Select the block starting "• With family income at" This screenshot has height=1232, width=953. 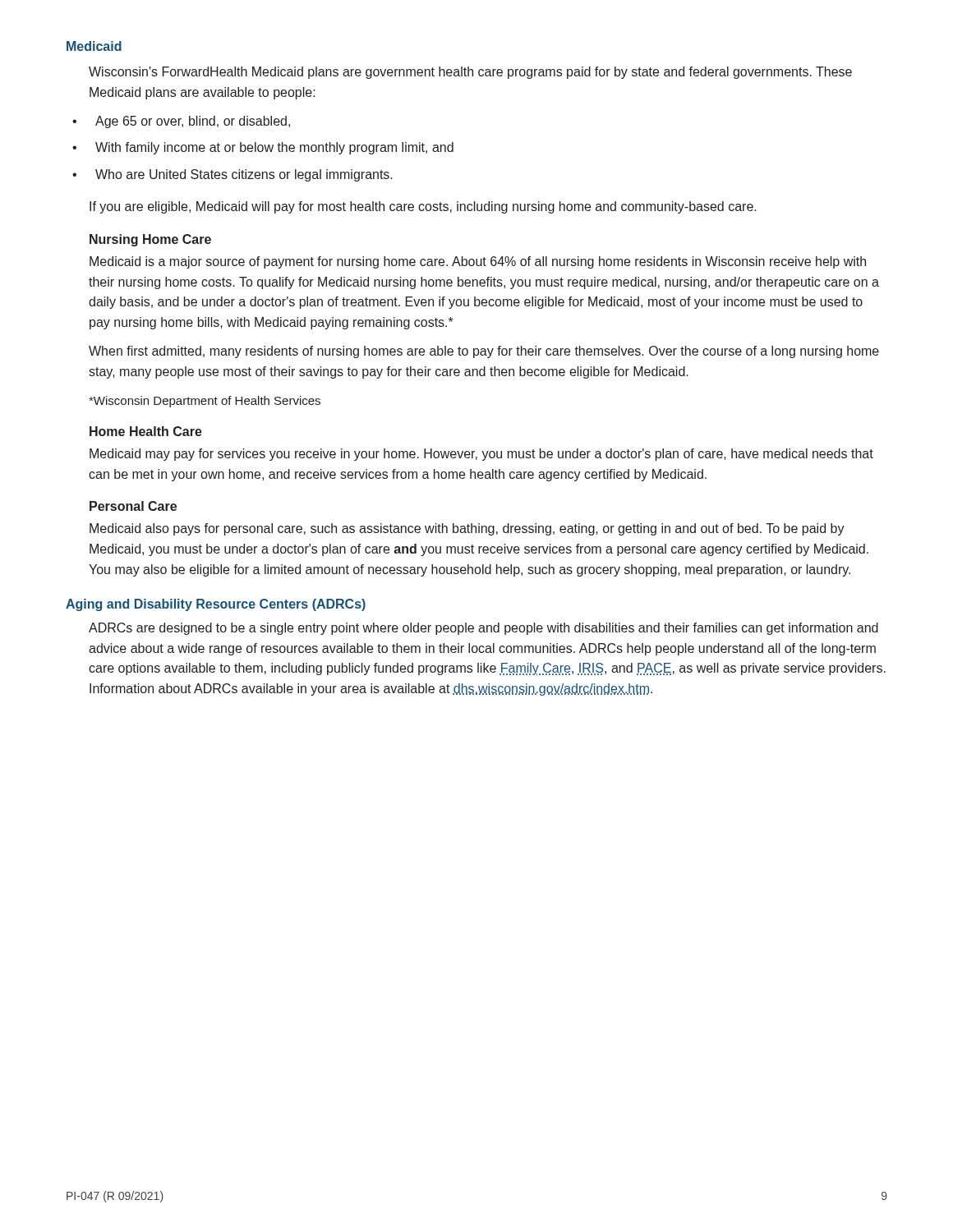point(263,148)
